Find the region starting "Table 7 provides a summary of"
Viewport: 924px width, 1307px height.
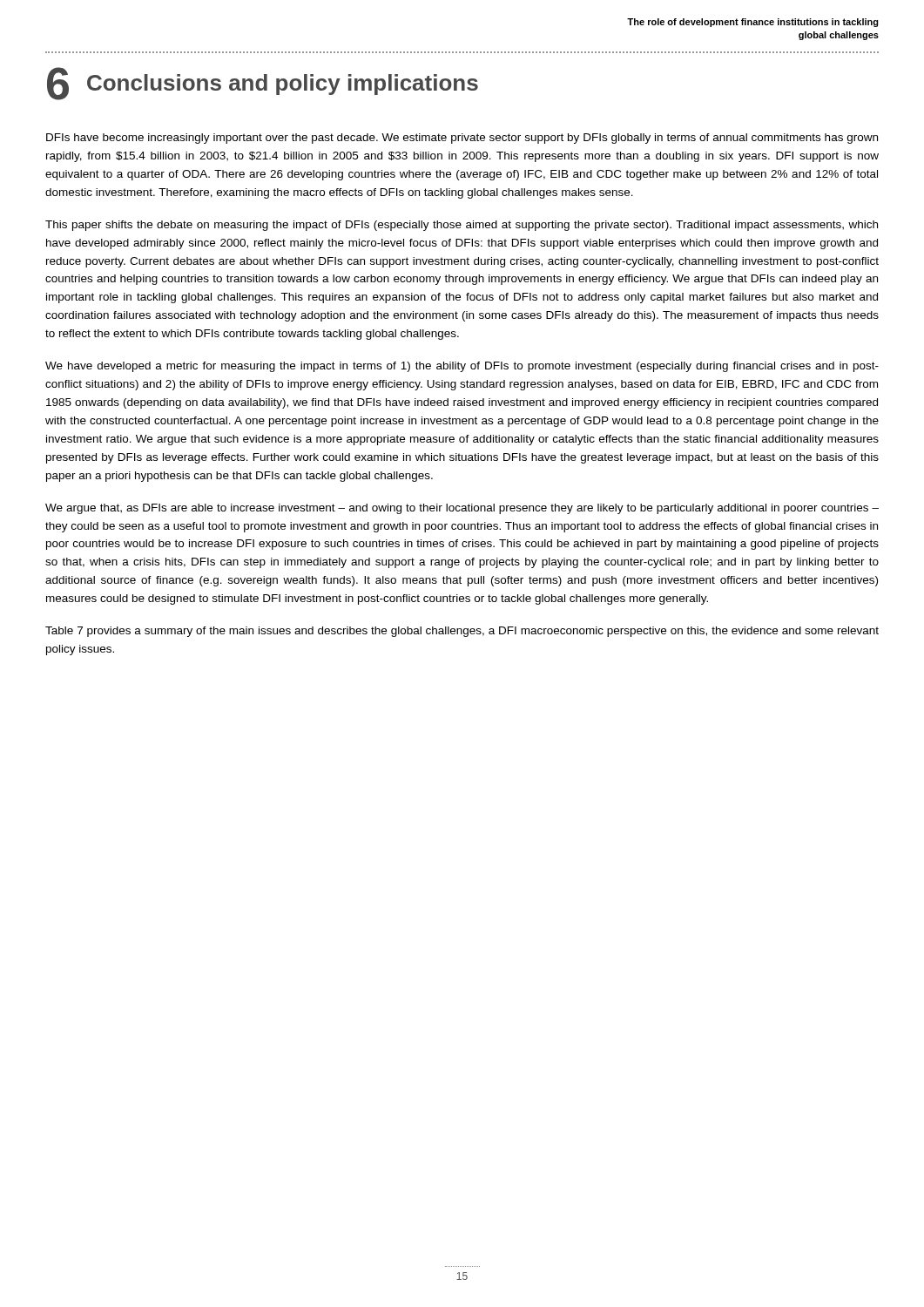[x=462, y=640]
